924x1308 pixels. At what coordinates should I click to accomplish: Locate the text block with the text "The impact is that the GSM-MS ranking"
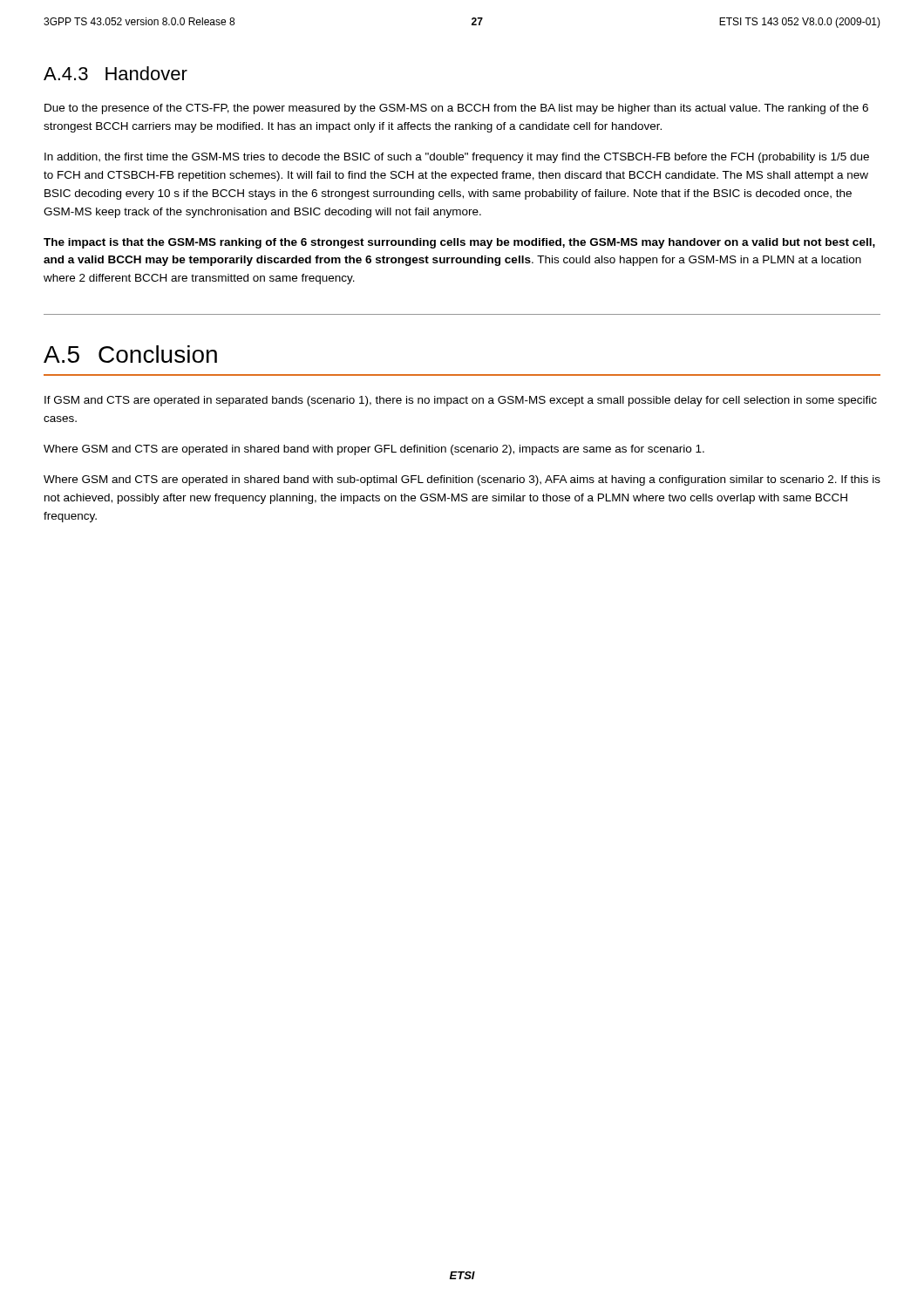(x=462, y=261)
